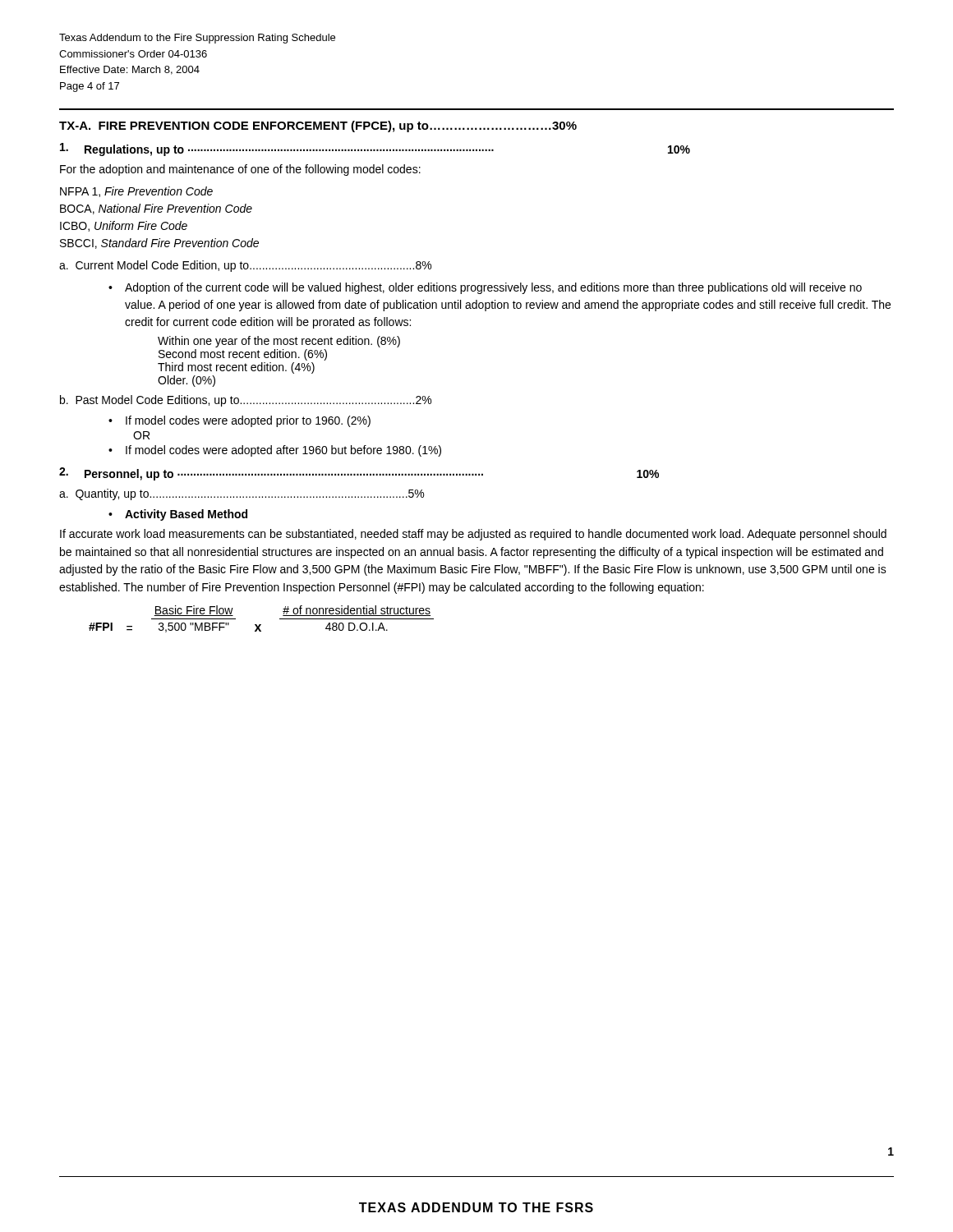Locate the list item that reads "Older. (0%)"

click(x=187, y=380)
